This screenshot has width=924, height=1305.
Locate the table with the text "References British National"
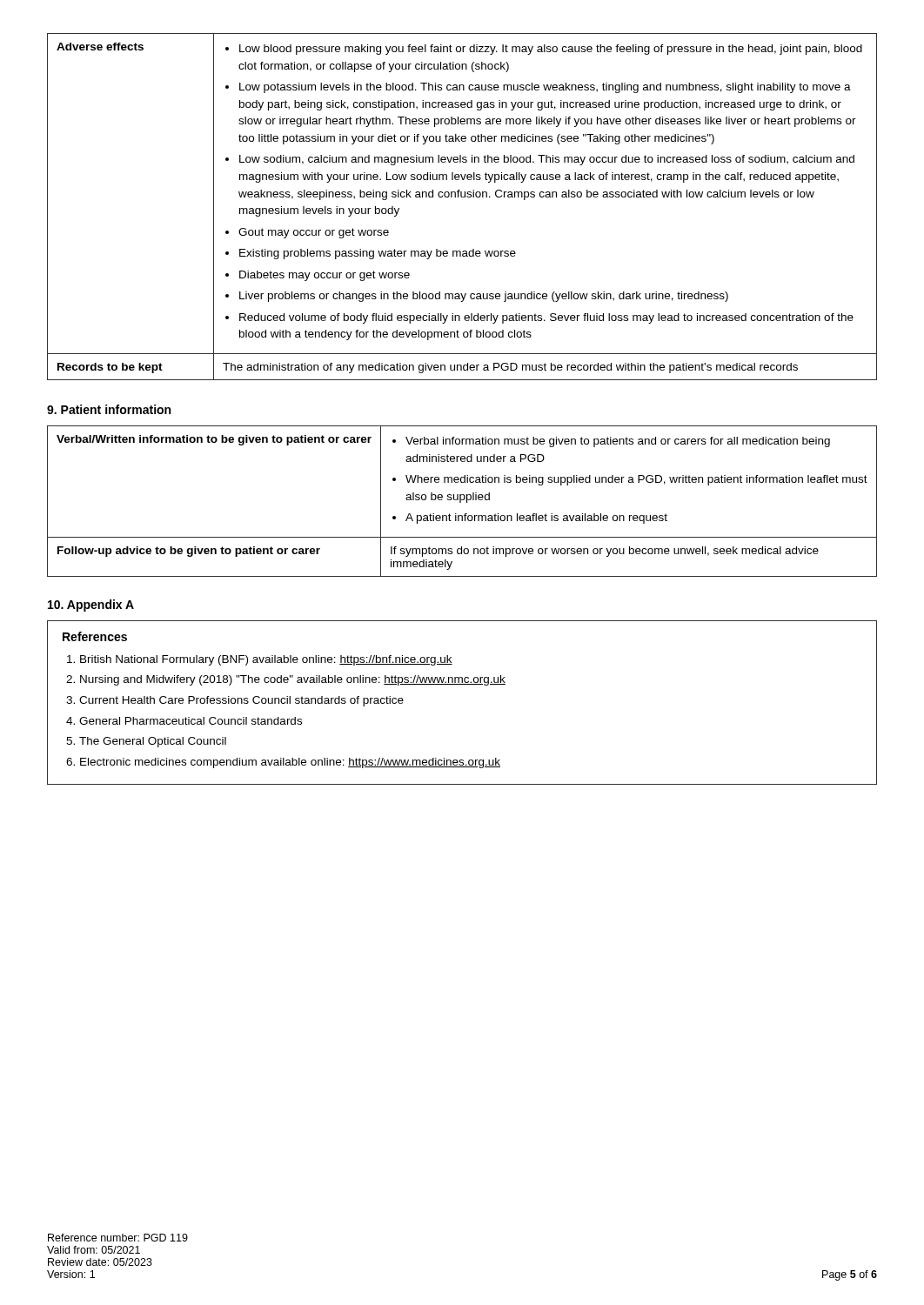point(462,703)
